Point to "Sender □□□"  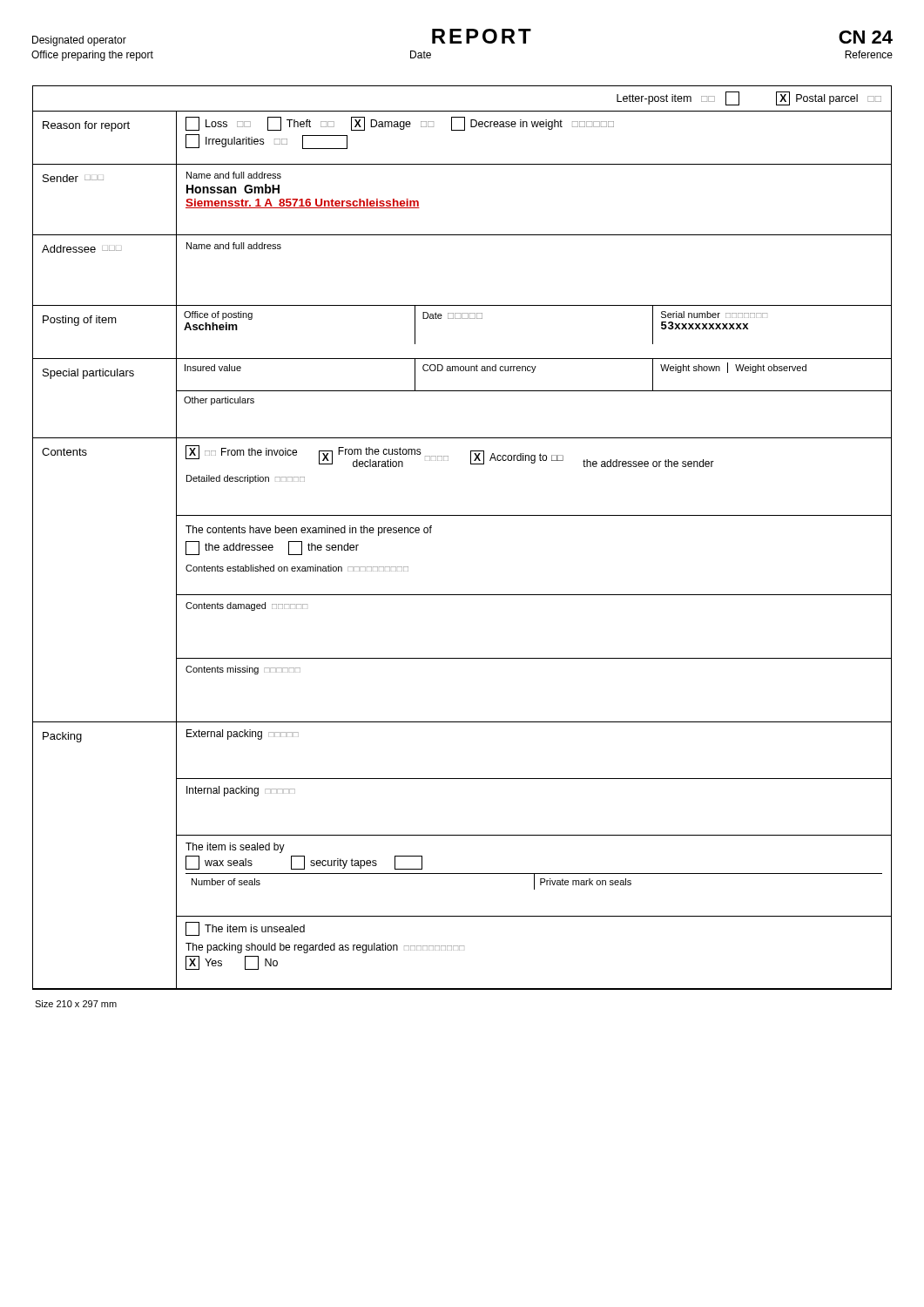73,178
